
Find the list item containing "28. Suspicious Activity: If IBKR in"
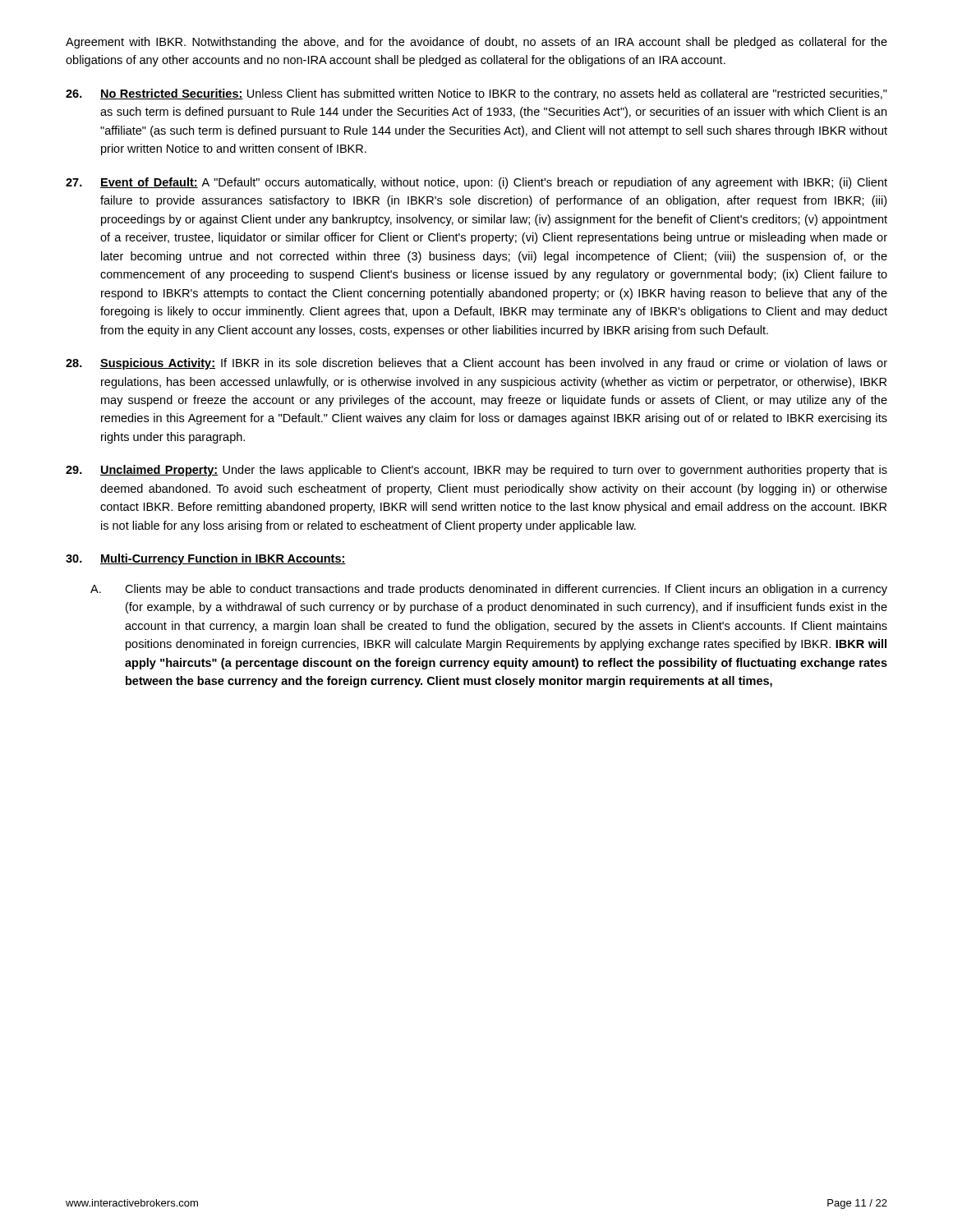(x=476, y=400)
